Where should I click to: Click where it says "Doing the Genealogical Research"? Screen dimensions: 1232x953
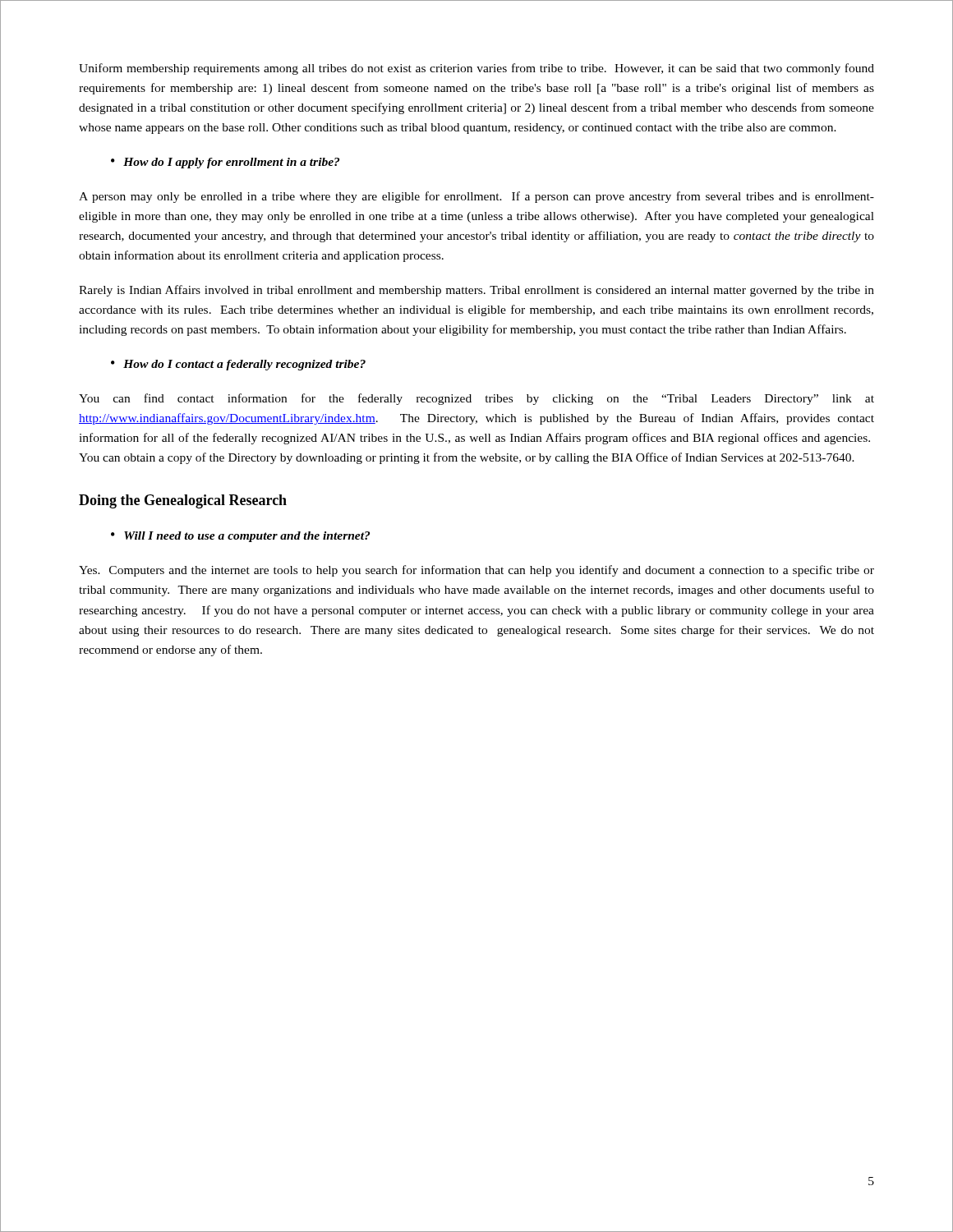183,500
